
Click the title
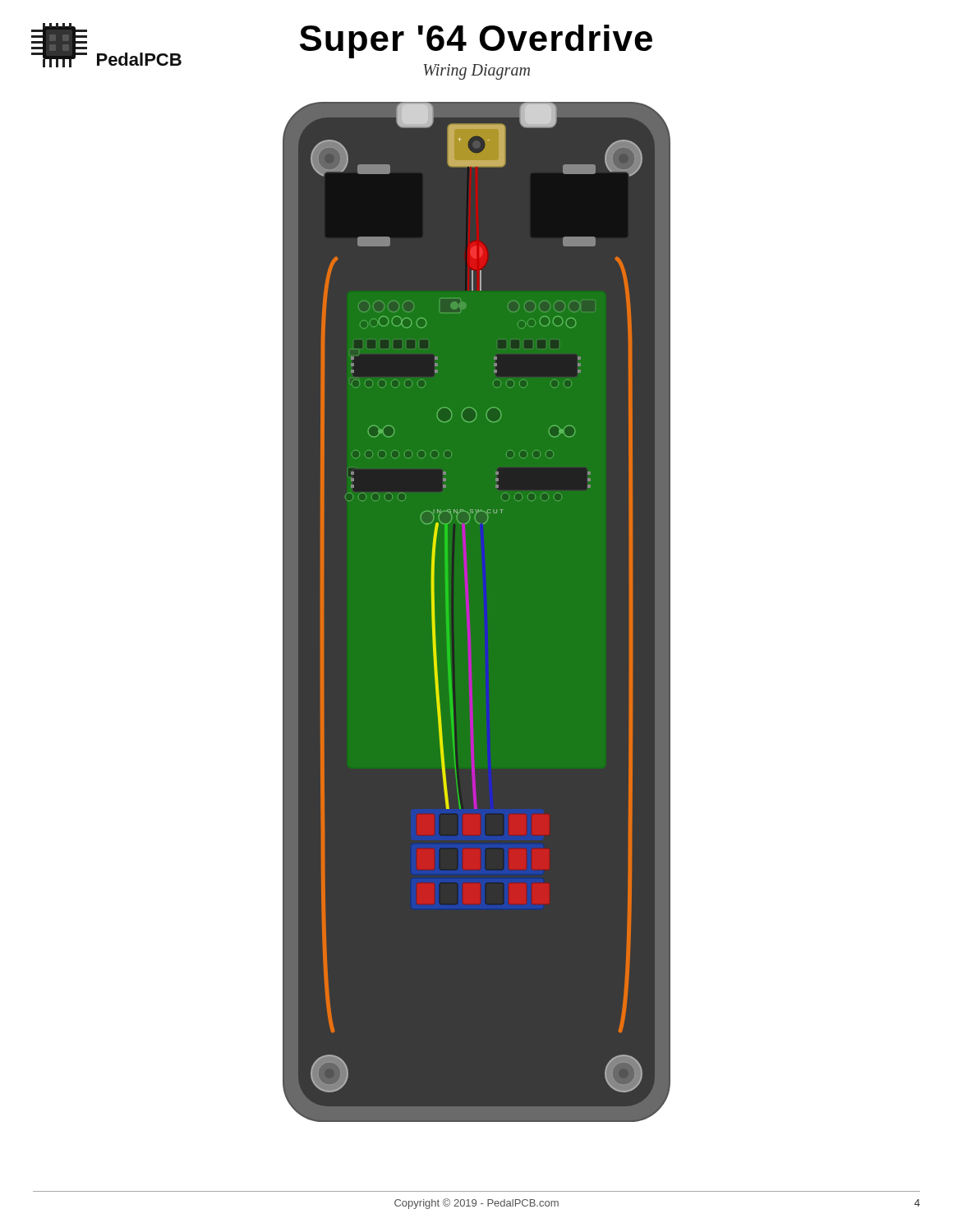(476, 39)
